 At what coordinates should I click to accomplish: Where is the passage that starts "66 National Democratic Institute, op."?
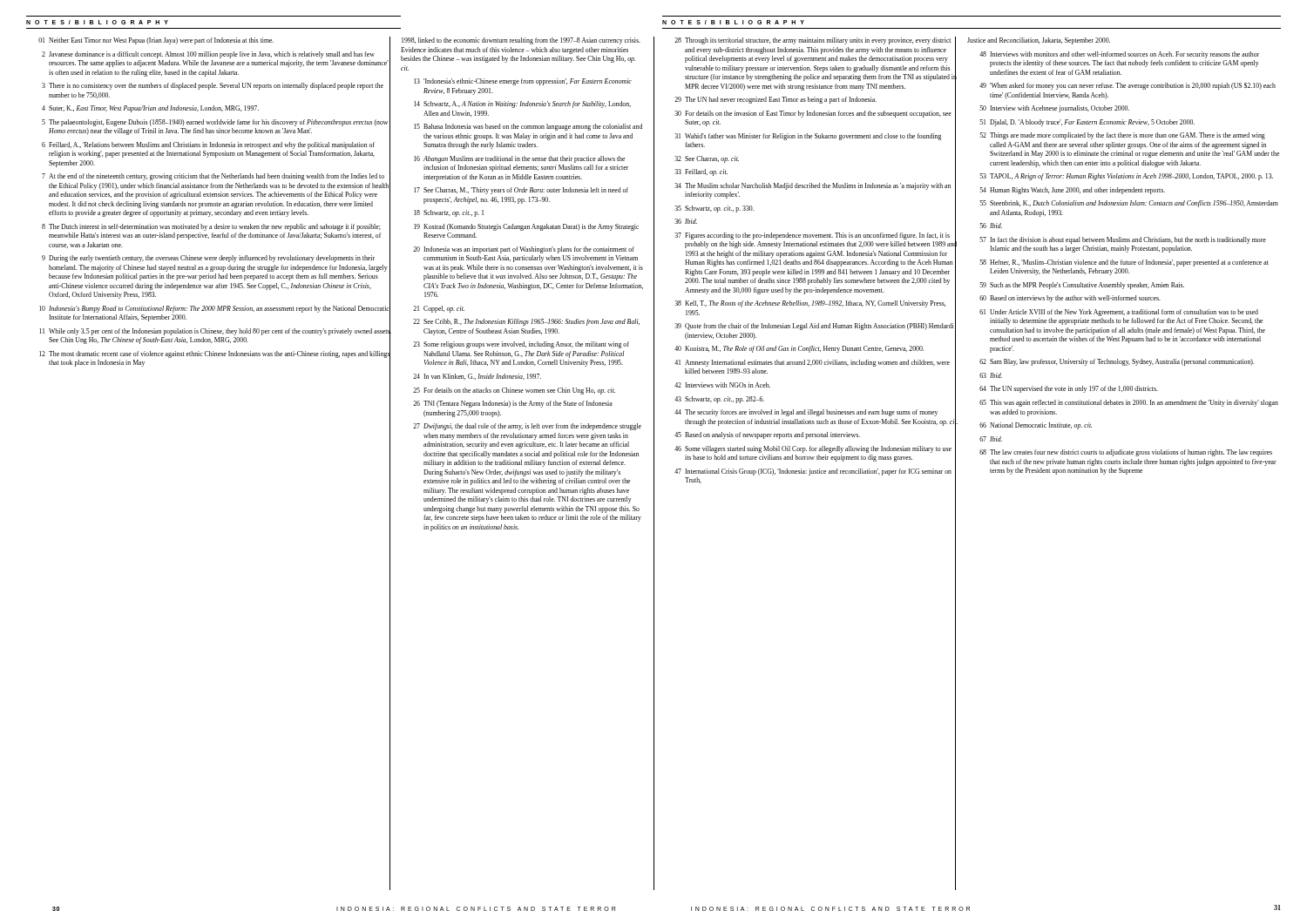click(1036, 426)
